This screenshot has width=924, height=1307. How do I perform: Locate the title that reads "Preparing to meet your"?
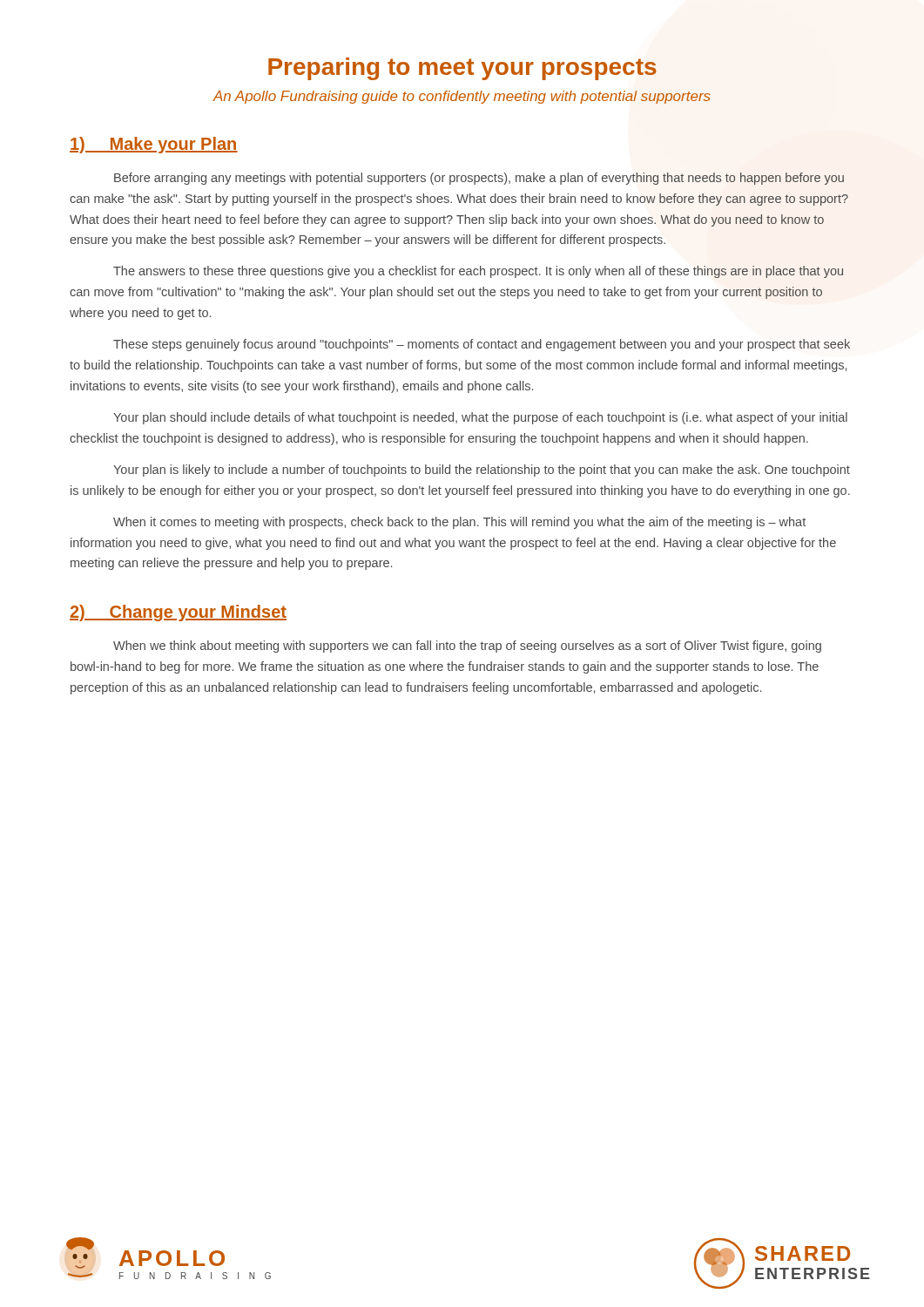tap(462, 67)
